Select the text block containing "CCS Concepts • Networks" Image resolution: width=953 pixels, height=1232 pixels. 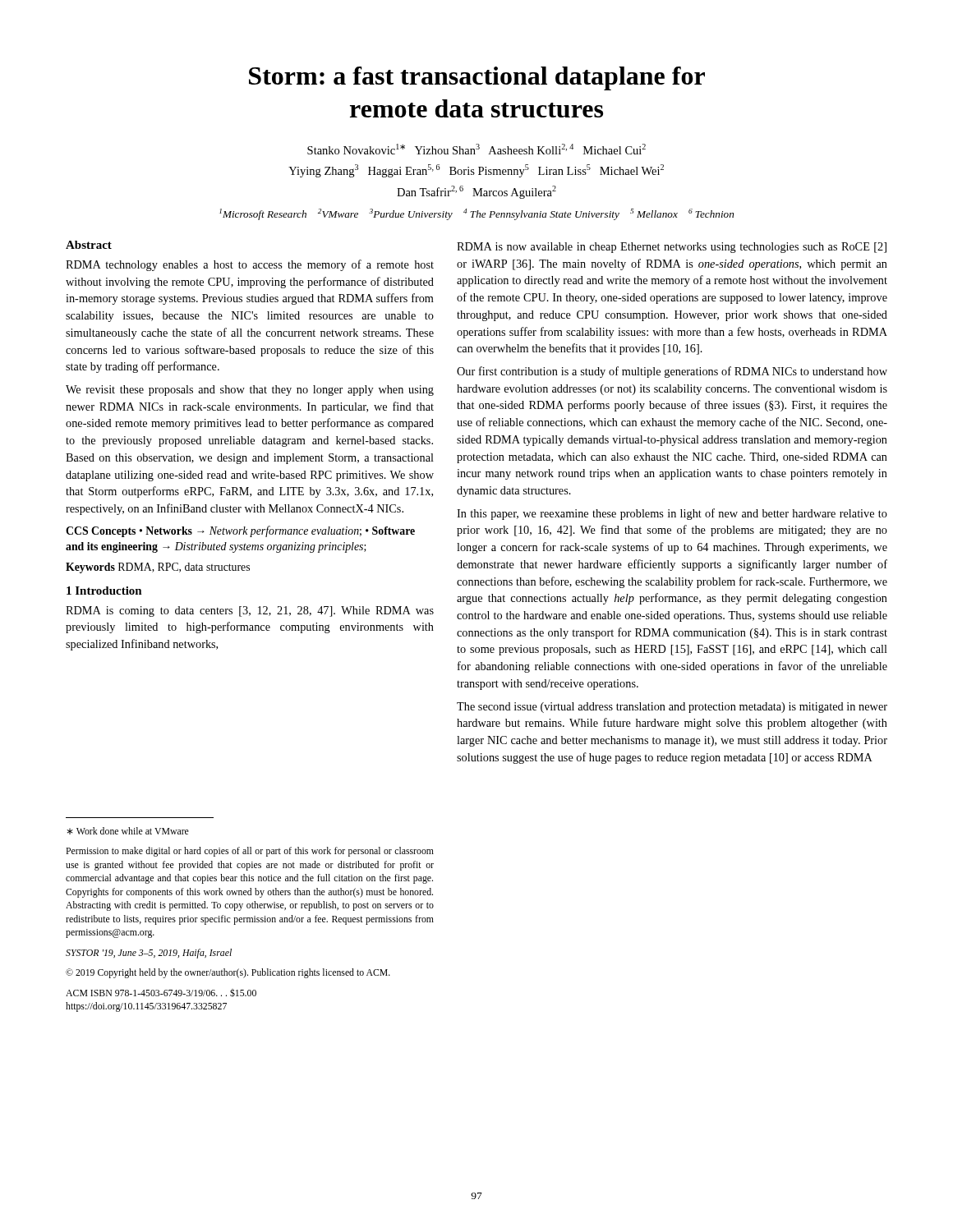pyautogui.click(x=240, y=539)
